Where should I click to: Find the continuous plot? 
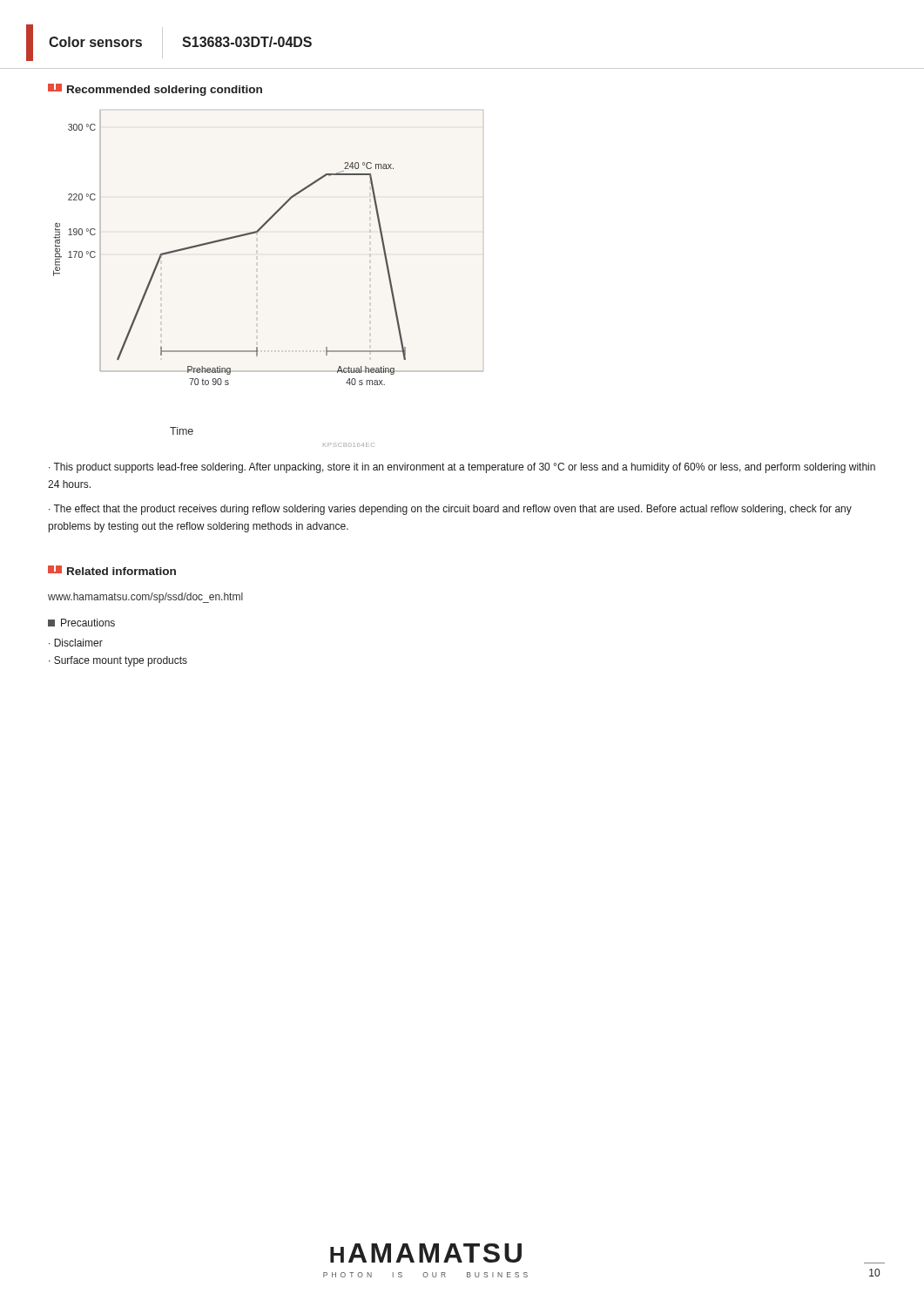coord(279,262)
